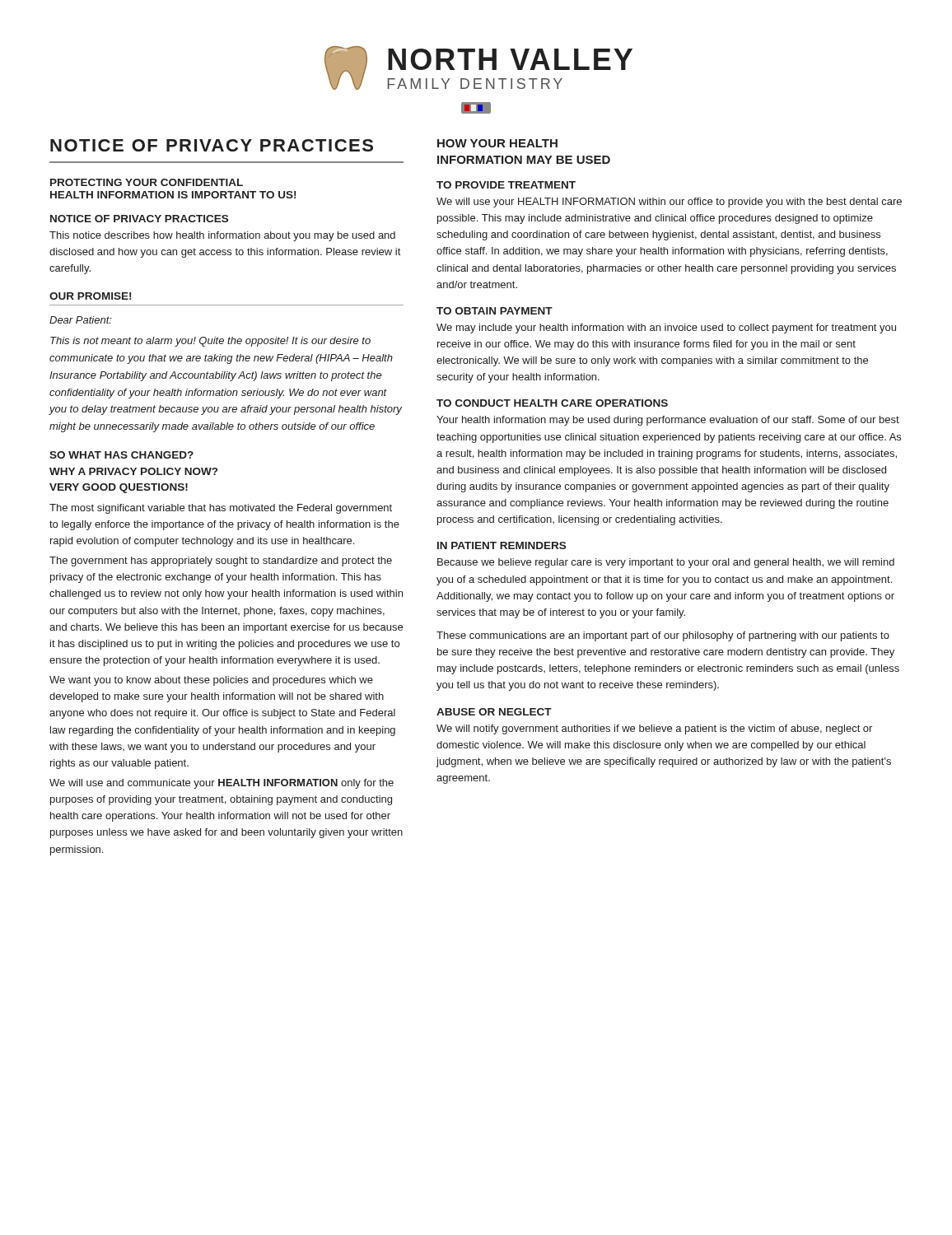The width and height of the screenshot is (952, 1235).
Task: Find the text block starting "ABUSE OR NEGLECT"
Action: (x=494, y=711)
